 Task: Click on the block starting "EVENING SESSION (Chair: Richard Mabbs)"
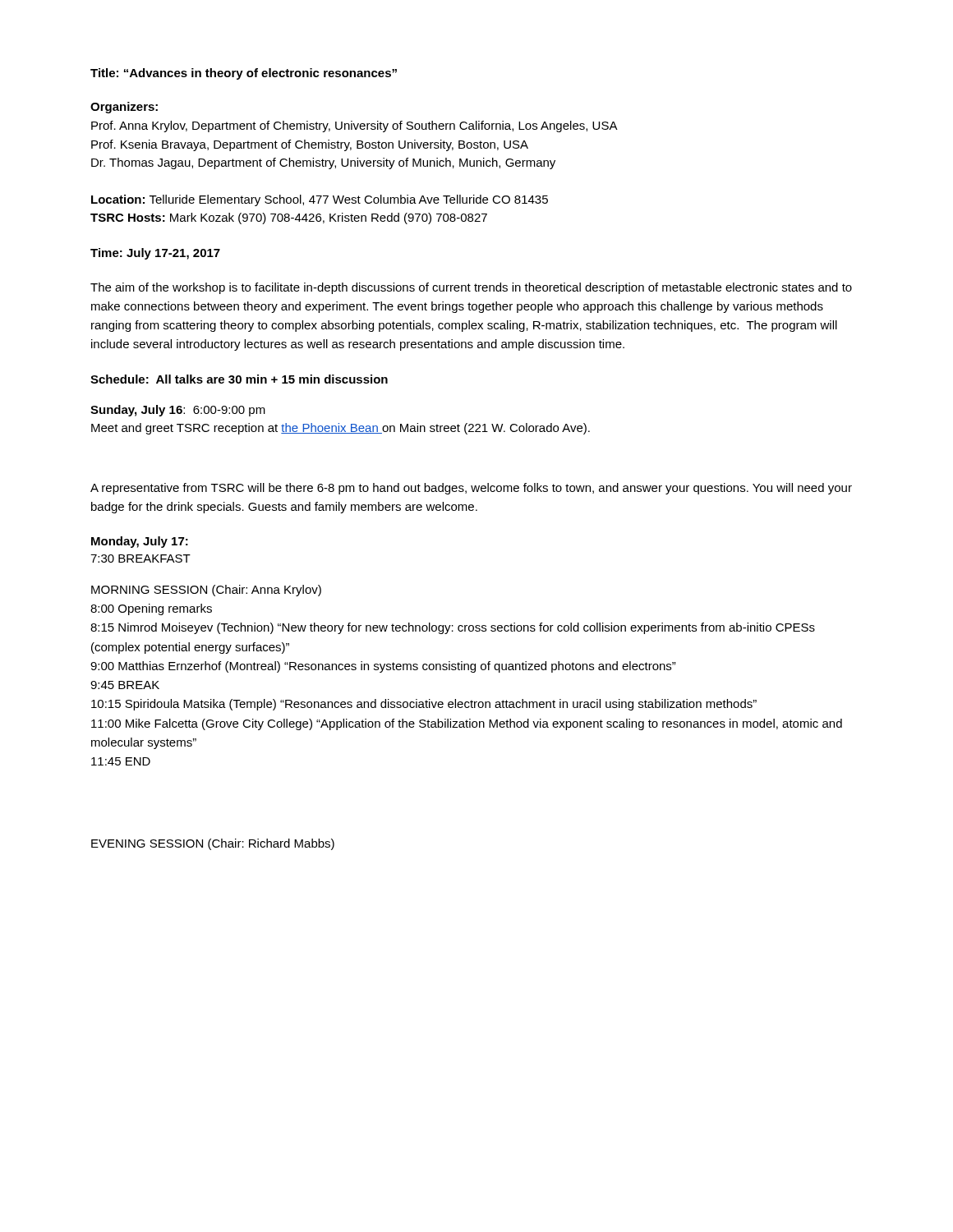click(213, 843)
